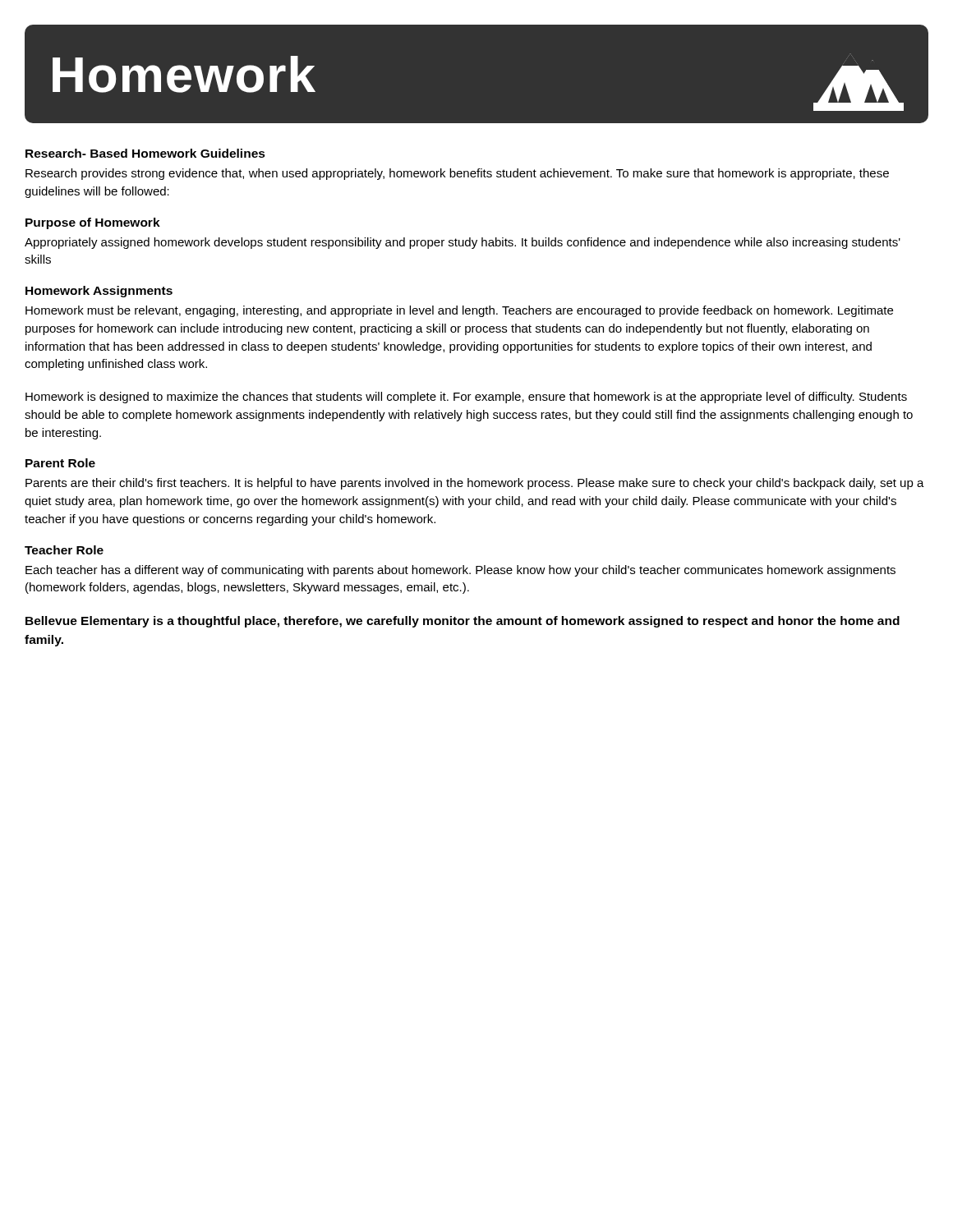Image resolution: width=953 pixels, height=1232 pixels.
Task: Select the text block with the text "Homework must be relevant,"
Action: pos(459,337)
